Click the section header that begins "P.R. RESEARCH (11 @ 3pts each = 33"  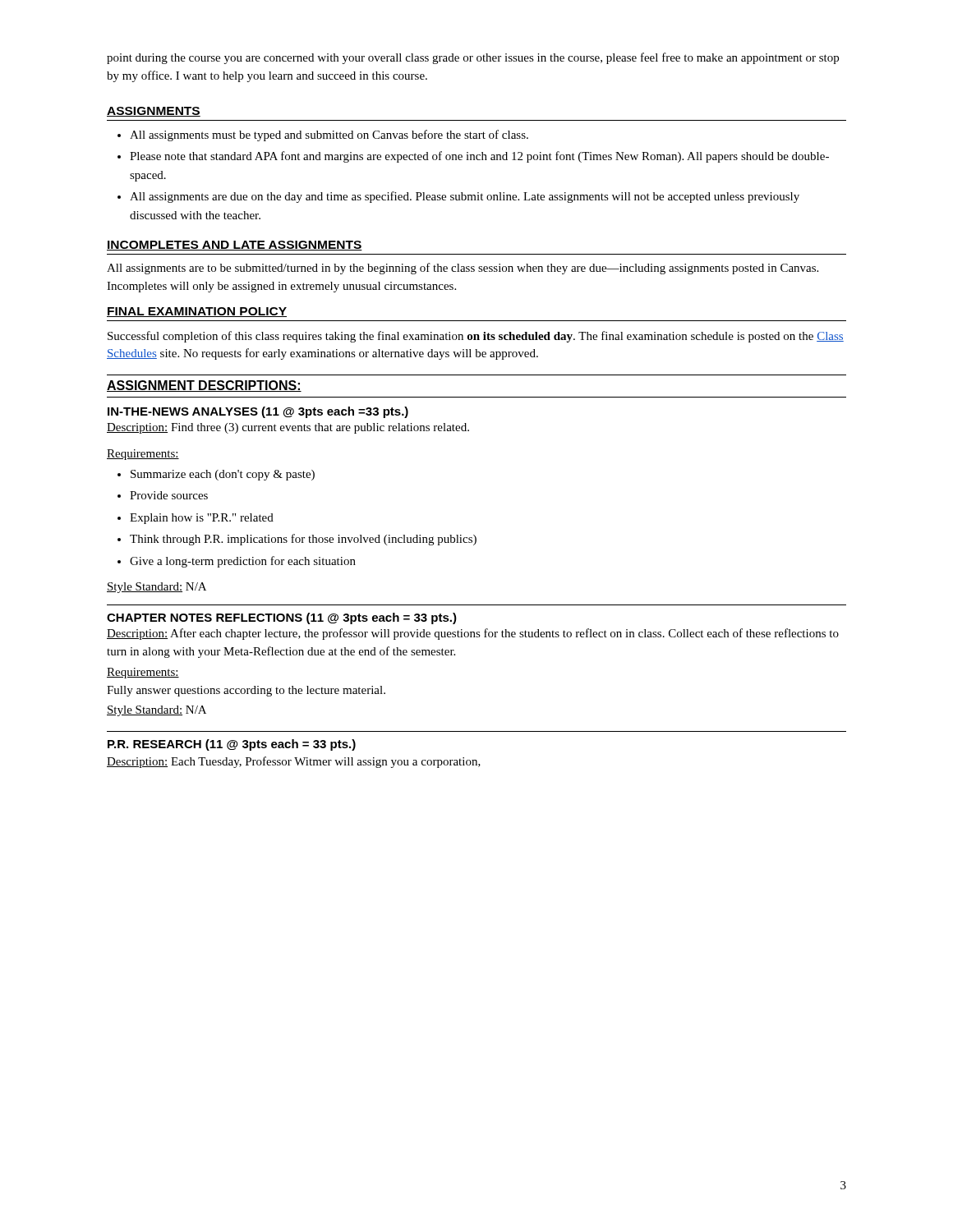click(x=231, y=743)
